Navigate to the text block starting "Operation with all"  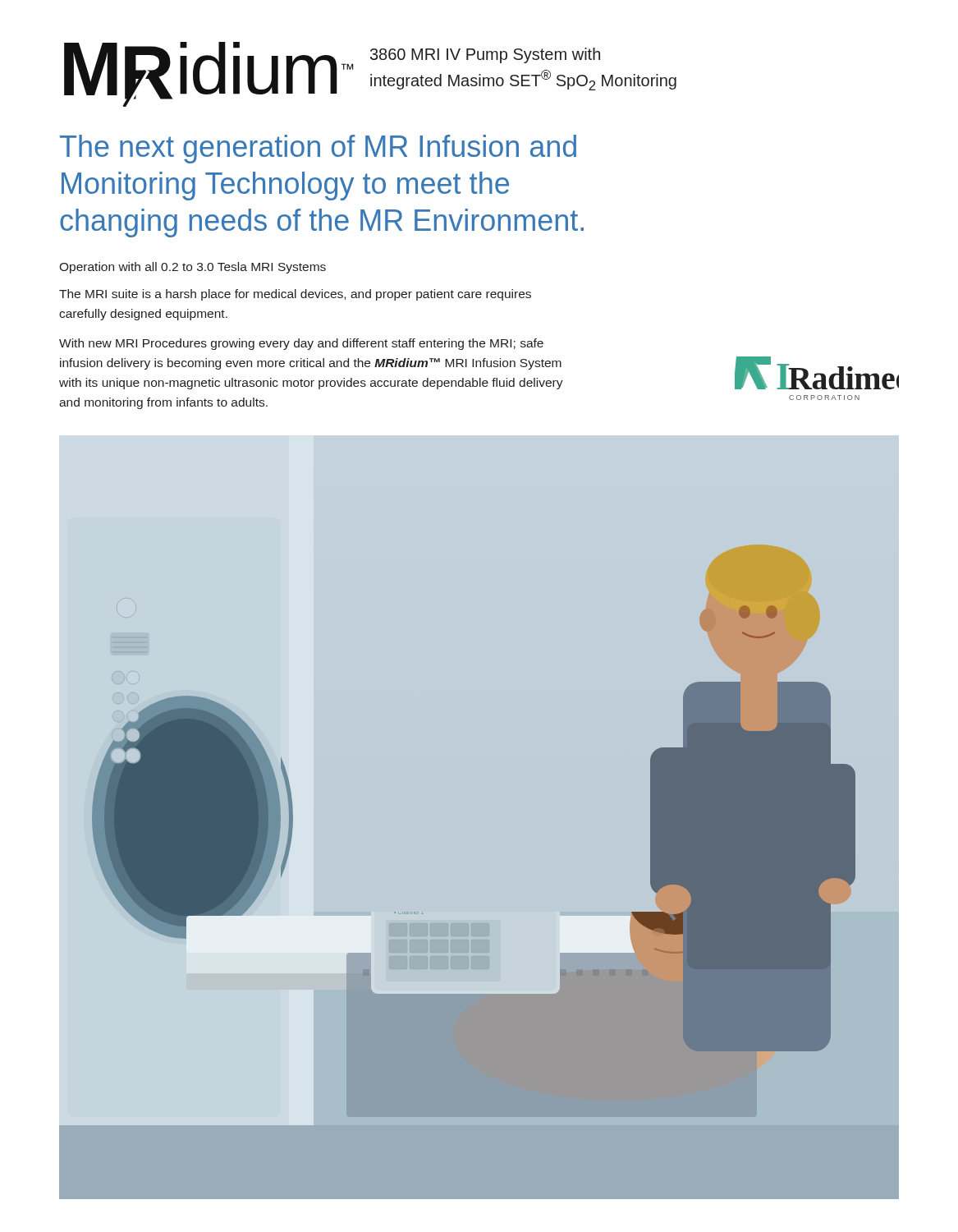tap(193, 267)
